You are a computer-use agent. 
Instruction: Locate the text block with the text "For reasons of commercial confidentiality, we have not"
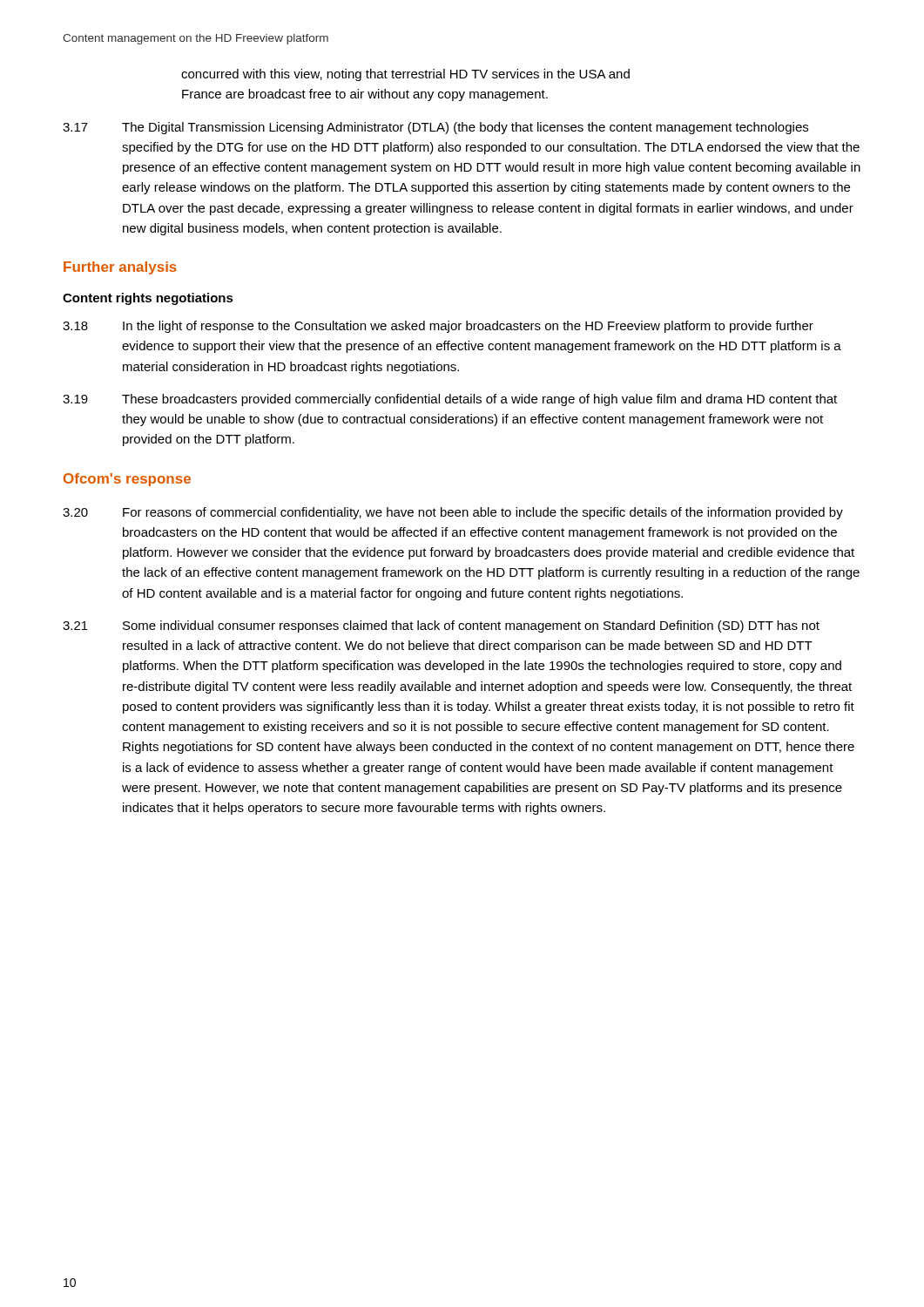tap(491, 552)
